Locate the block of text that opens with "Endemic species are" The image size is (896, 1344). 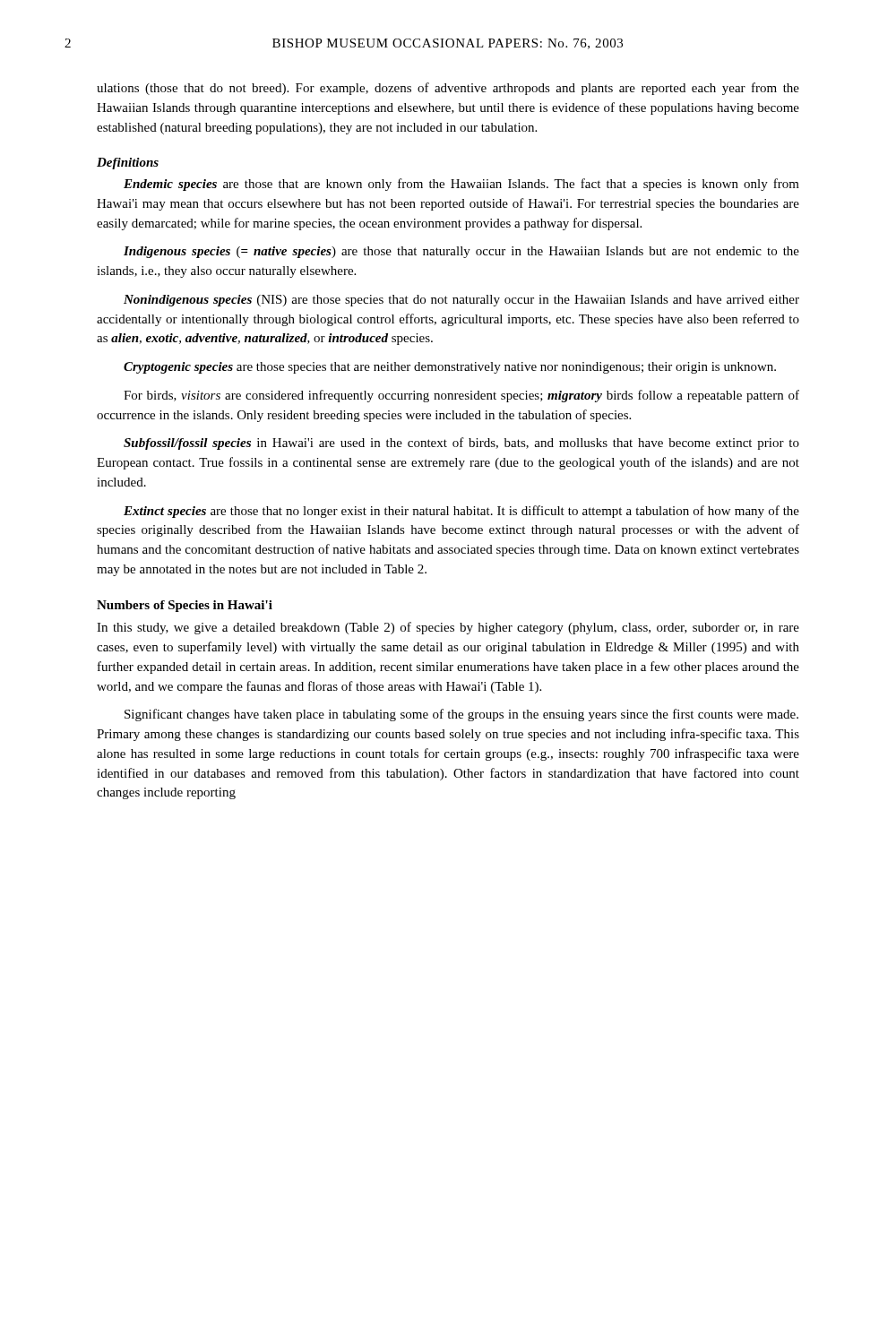click(448, 204)
